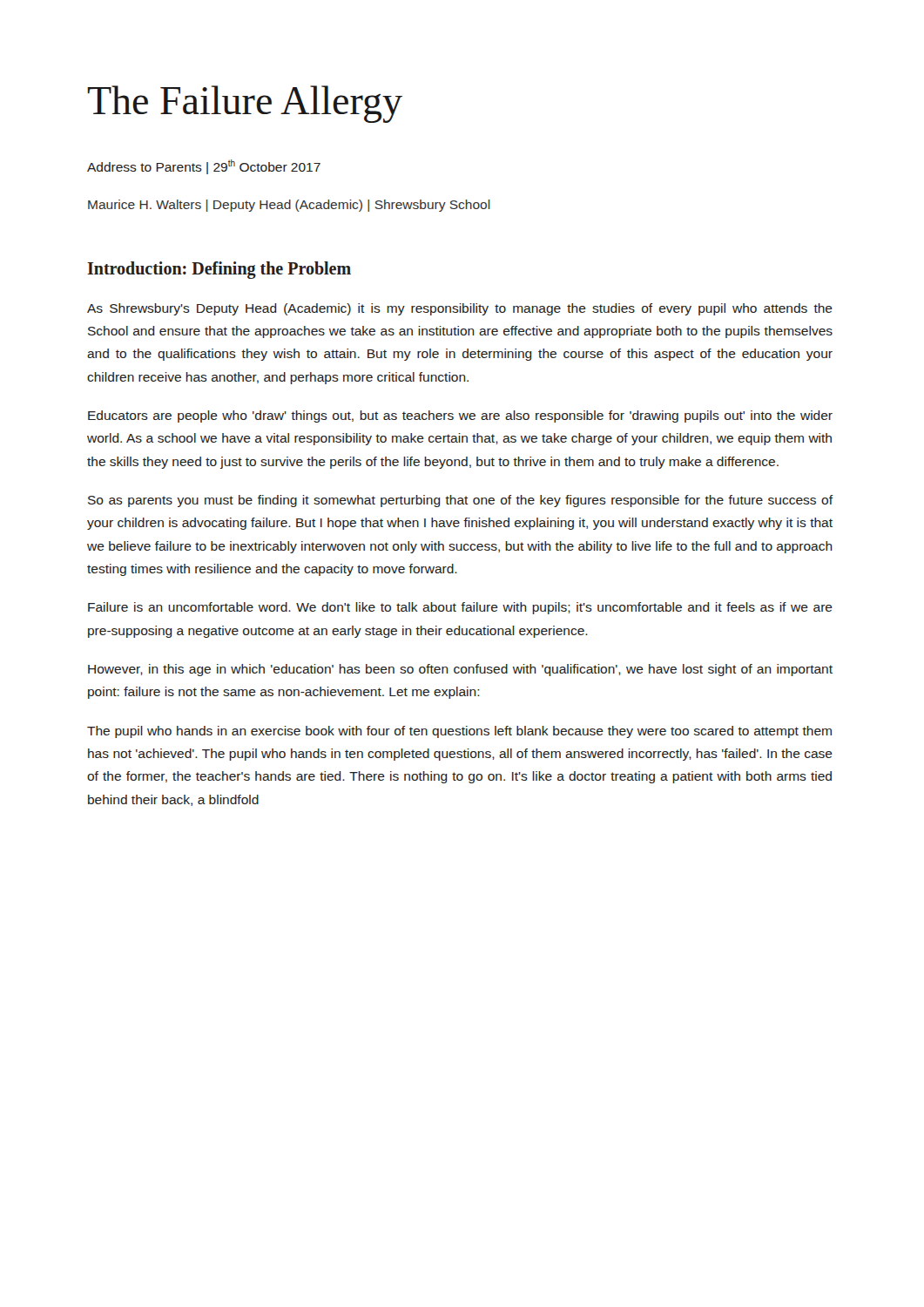Screen dimensions: 1307x924
Task: Find the title
Action: pos(245,101)
